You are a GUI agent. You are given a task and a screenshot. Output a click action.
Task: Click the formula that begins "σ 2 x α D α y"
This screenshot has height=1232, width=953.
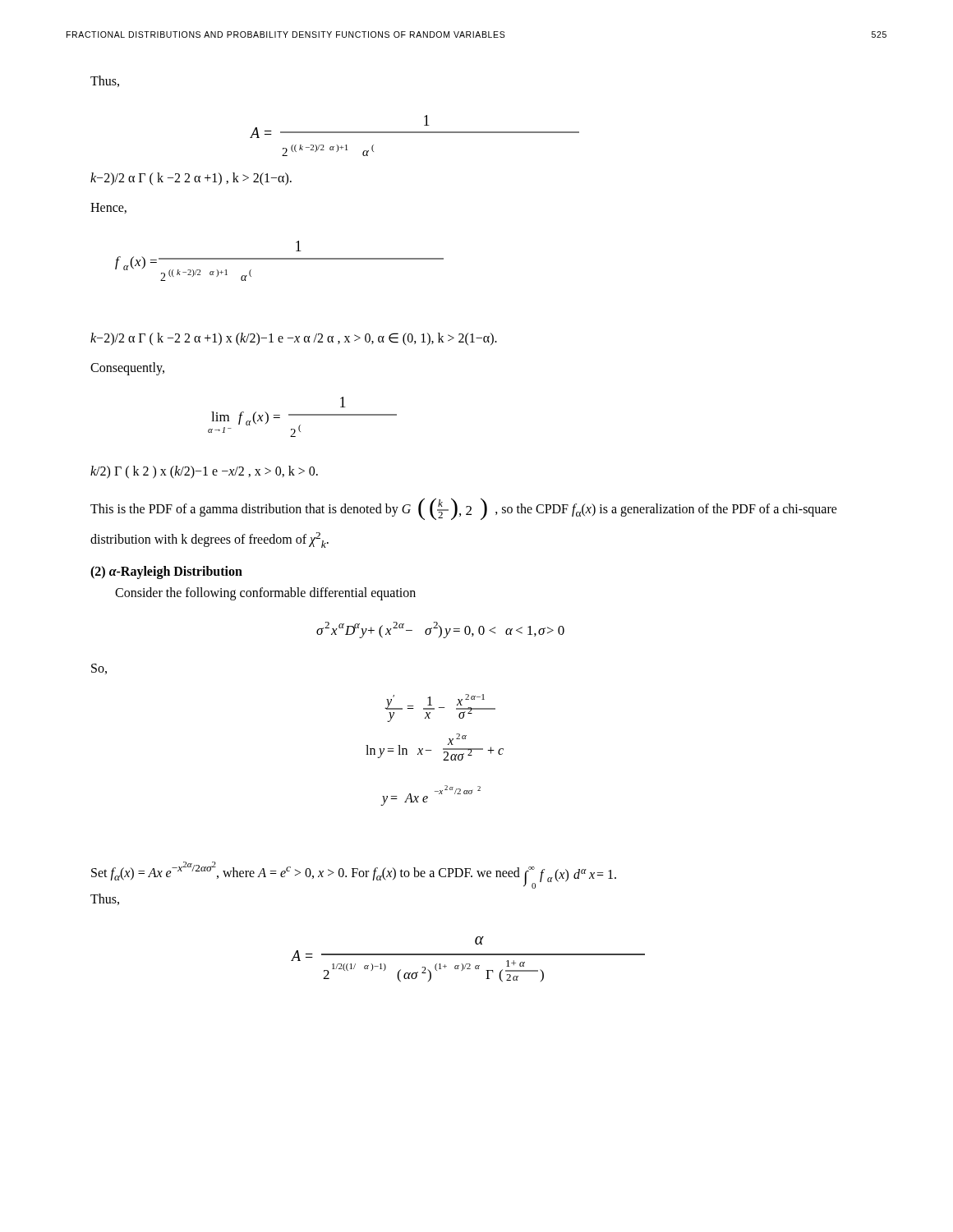click(481, 627)
